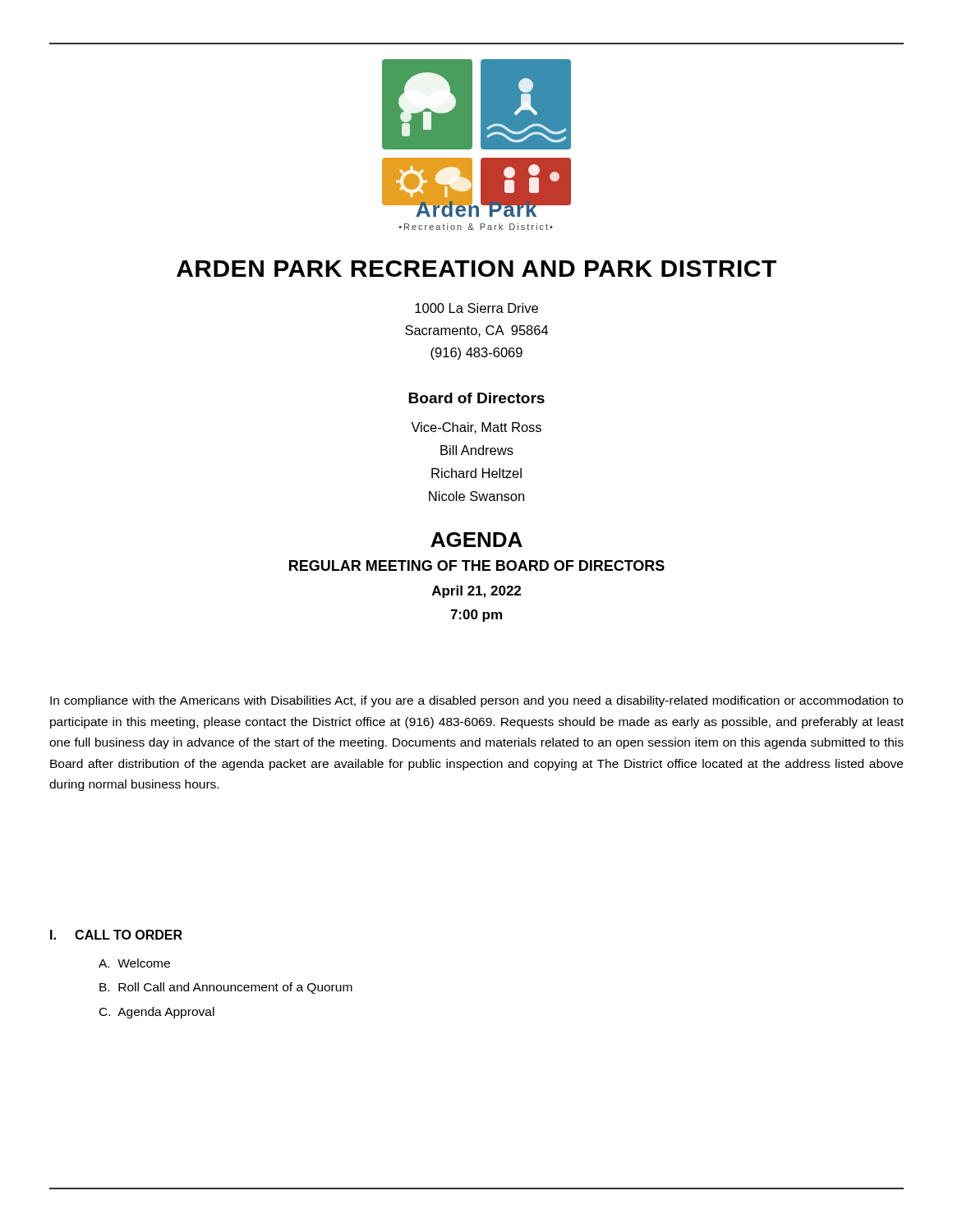Find the block on this page that starts "Vice-Chair, Matt Ross Bill Andrews Richard"

tap(476, 461)
